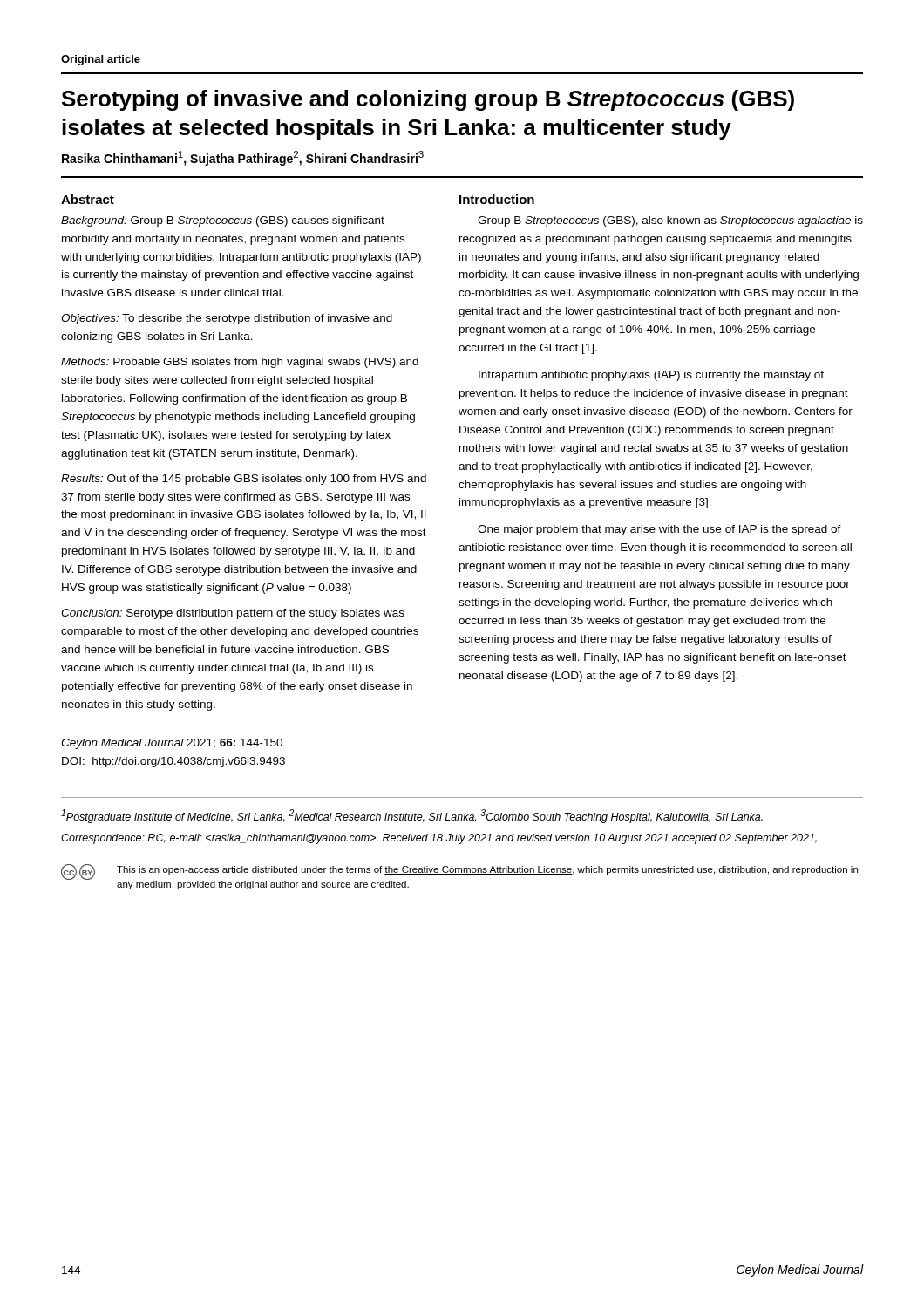
Task: Find the text block that reads "Group B Streptococcus (GBS),"
Action: (661, 284)
